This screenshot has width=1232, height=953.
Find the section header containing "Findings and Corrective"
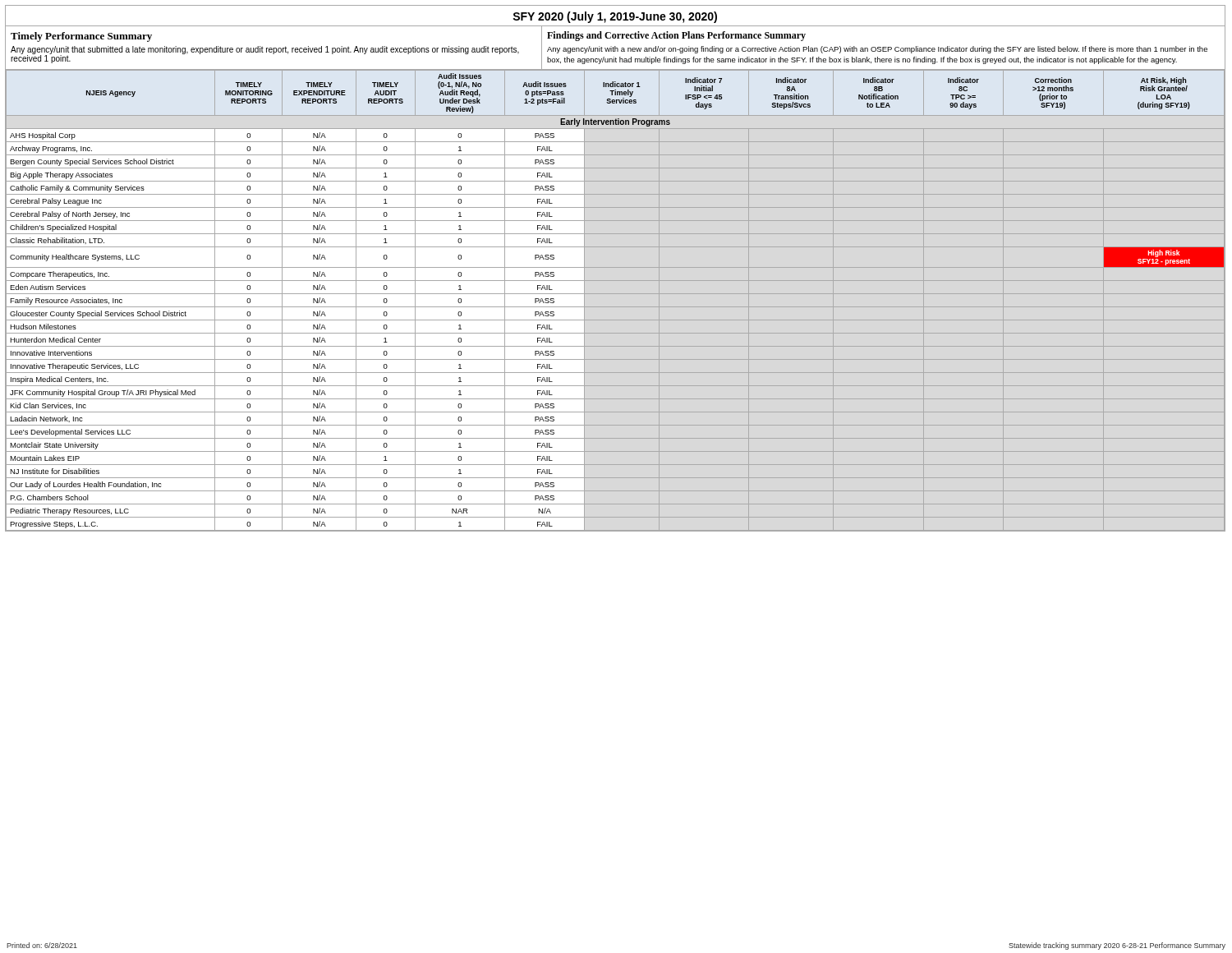click(x=676, y=35)
